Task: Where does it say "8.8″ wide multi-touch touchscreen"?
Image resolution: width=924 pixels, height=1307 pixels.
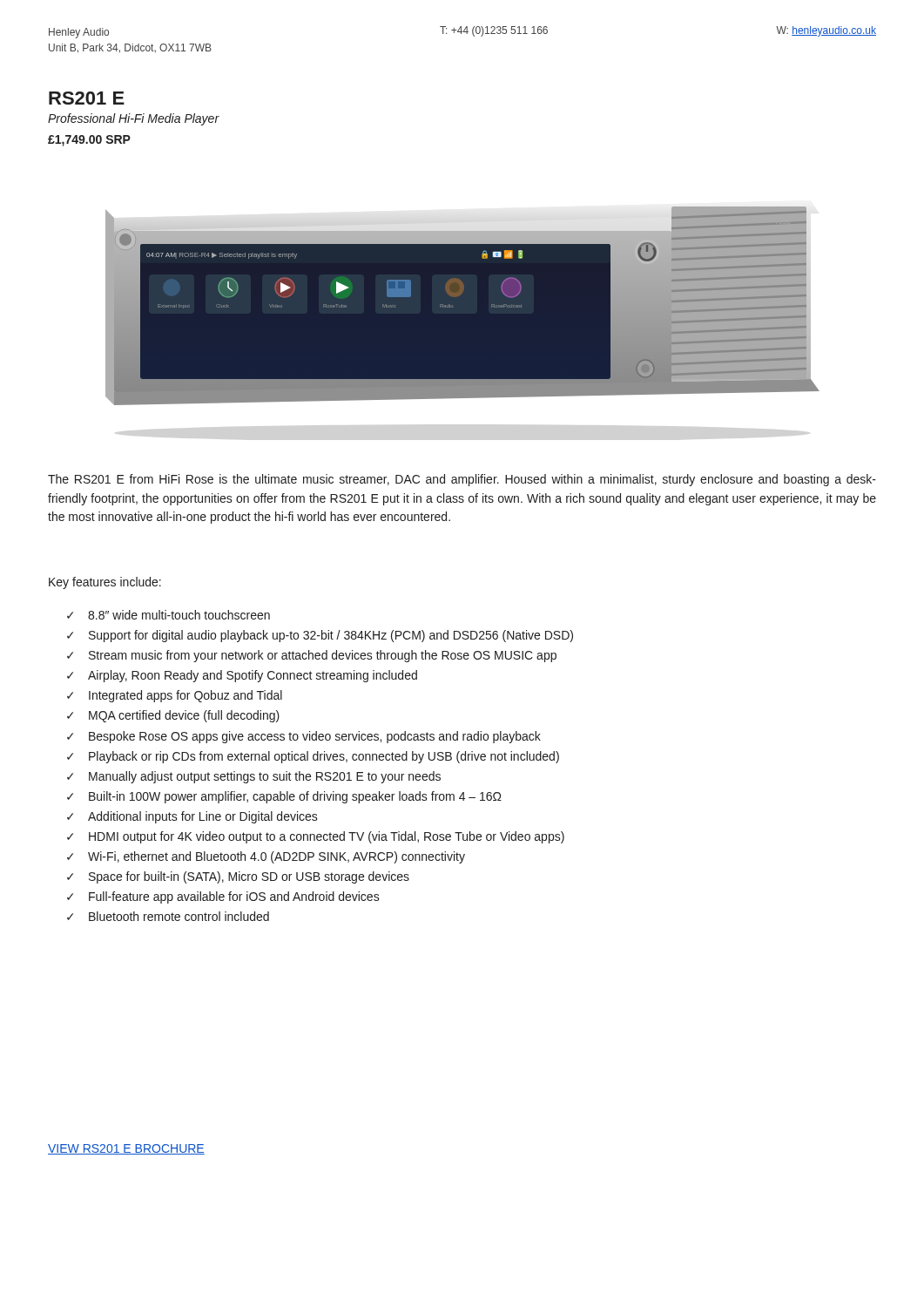Action: coord(179,615)
